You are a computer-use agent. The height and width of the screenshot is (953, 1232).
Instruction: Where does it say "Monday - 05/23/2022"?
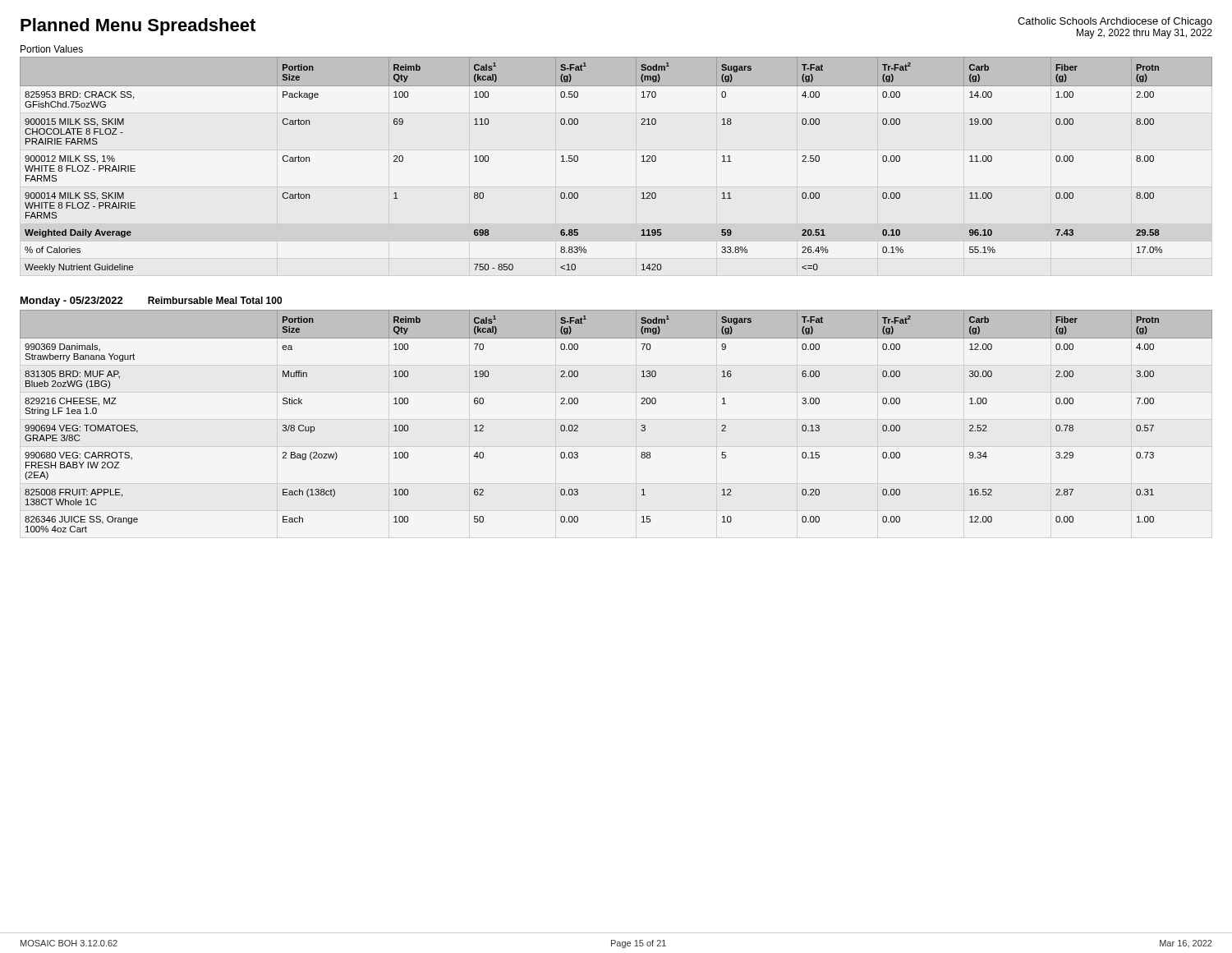tap(71, 300)
